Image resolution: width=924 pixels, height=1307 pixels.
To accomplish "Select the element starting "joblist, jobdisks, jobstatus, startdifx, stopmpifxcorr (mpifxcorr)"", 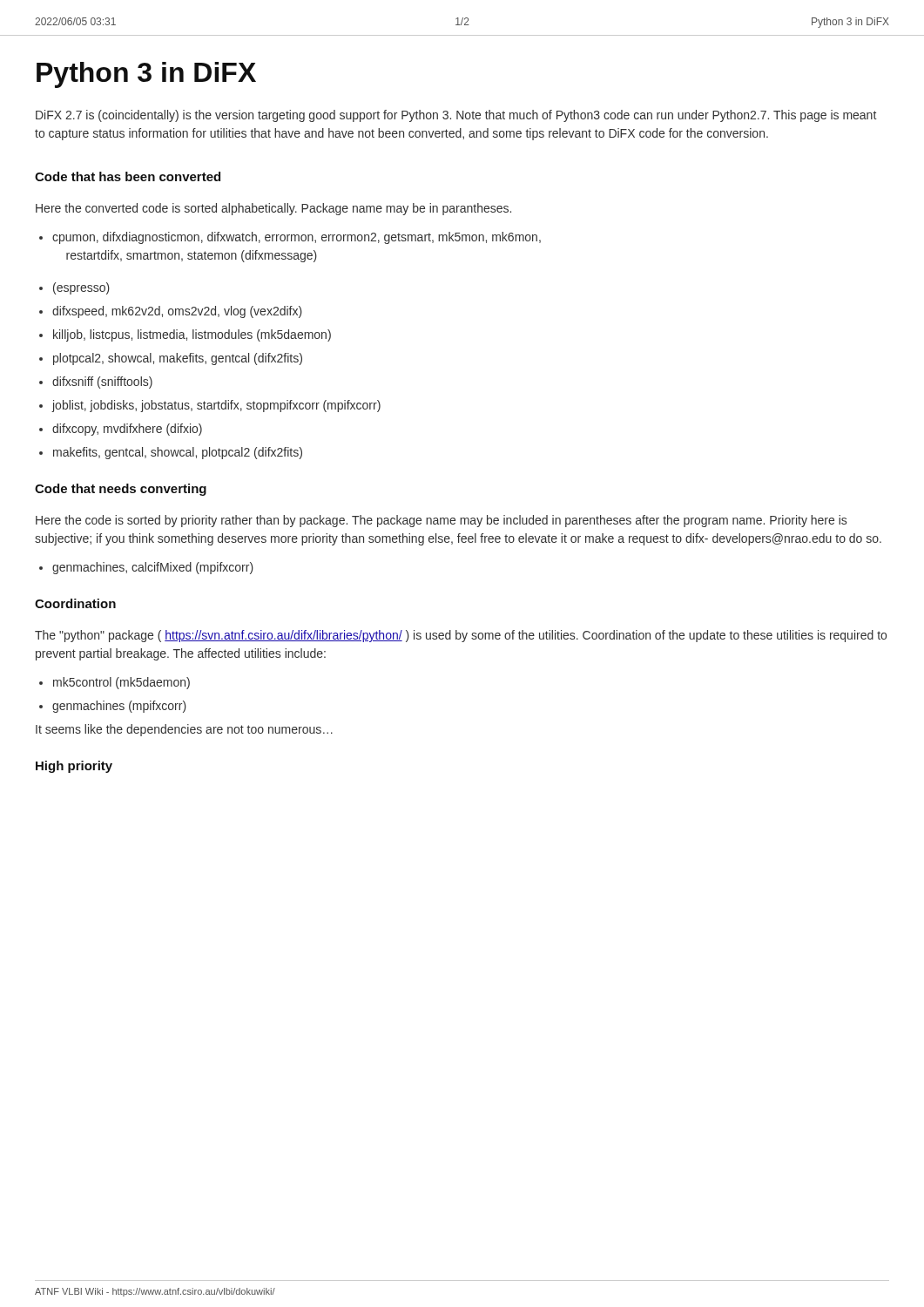I will (x=216, y=406).
